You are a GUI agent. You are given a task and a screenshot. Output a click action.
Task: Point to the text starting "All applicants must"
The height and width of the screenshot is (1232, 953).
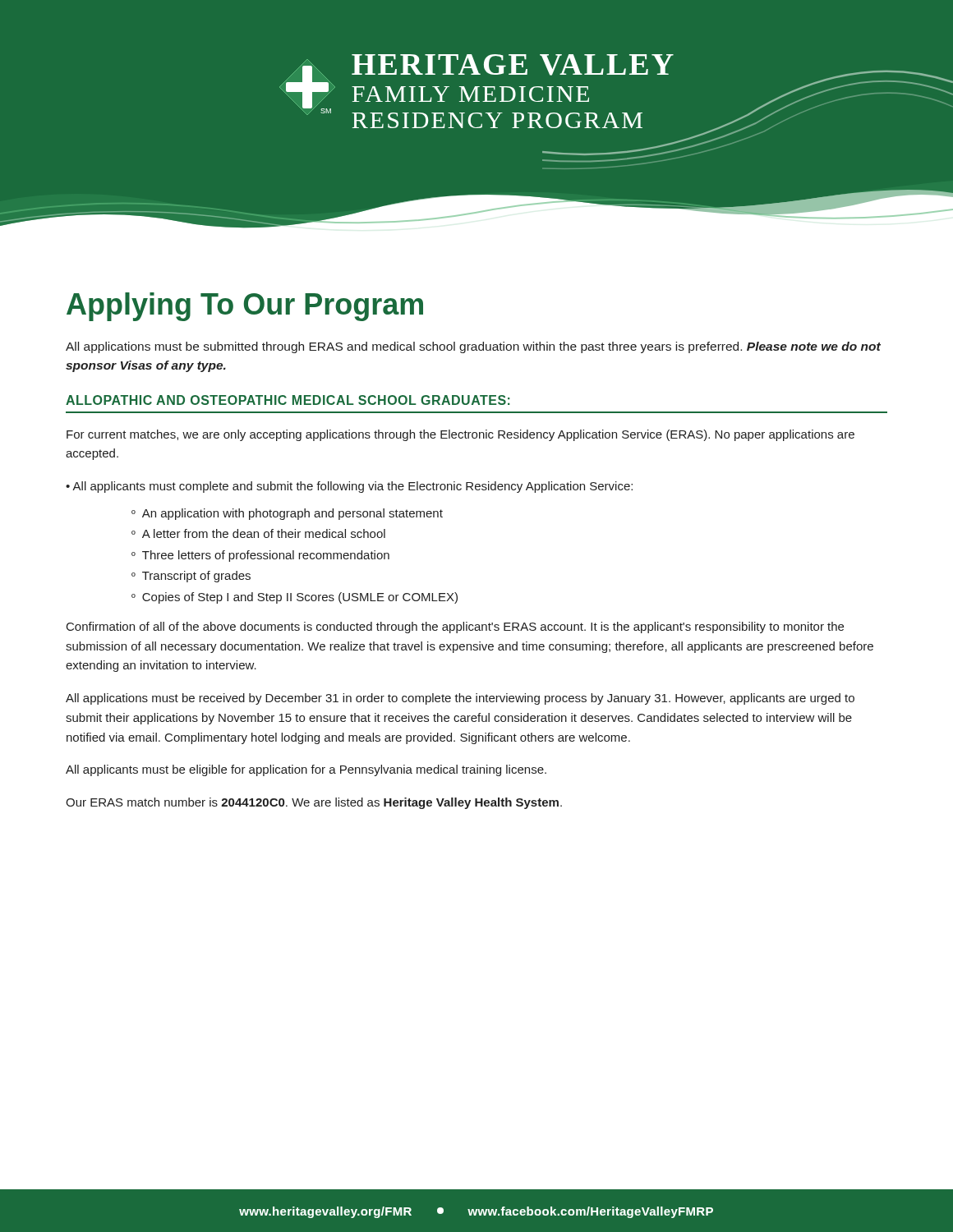(x=476, y=770)
